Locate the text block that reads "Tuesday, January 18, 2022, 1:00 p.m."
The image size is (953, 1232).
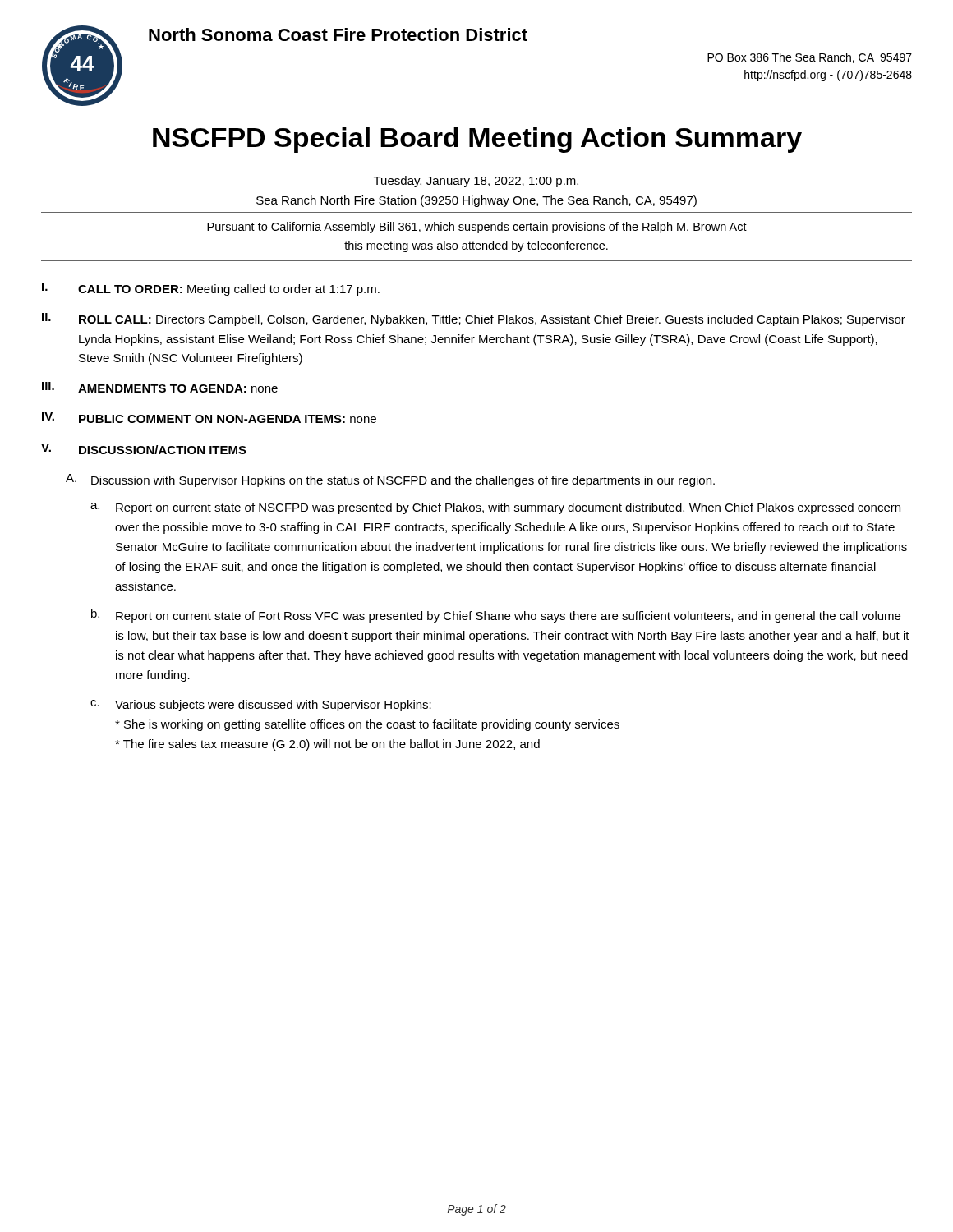point(476,191)
